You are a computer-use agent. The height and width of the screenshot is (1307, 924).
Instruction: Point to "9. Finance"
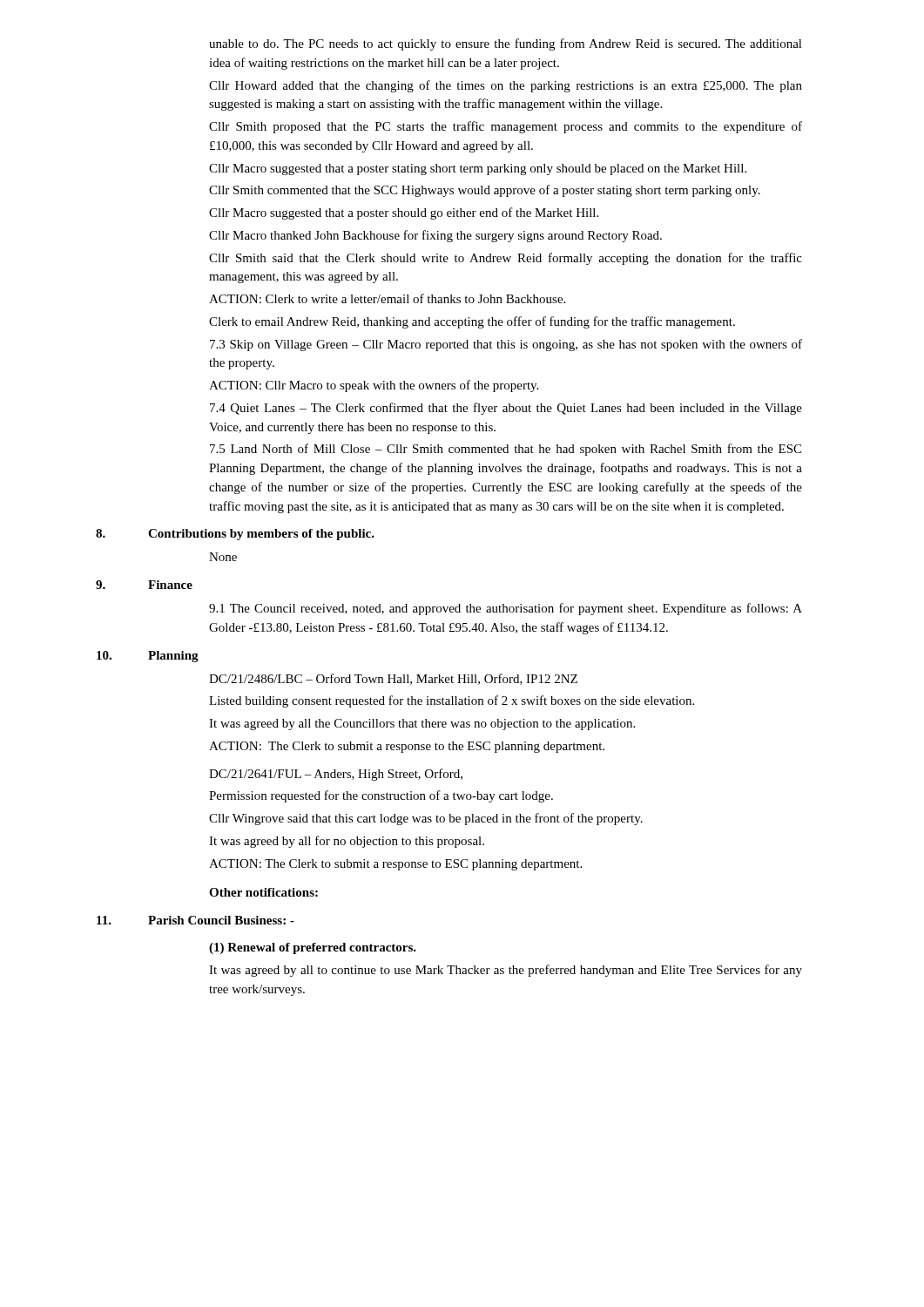coord(99,585)
